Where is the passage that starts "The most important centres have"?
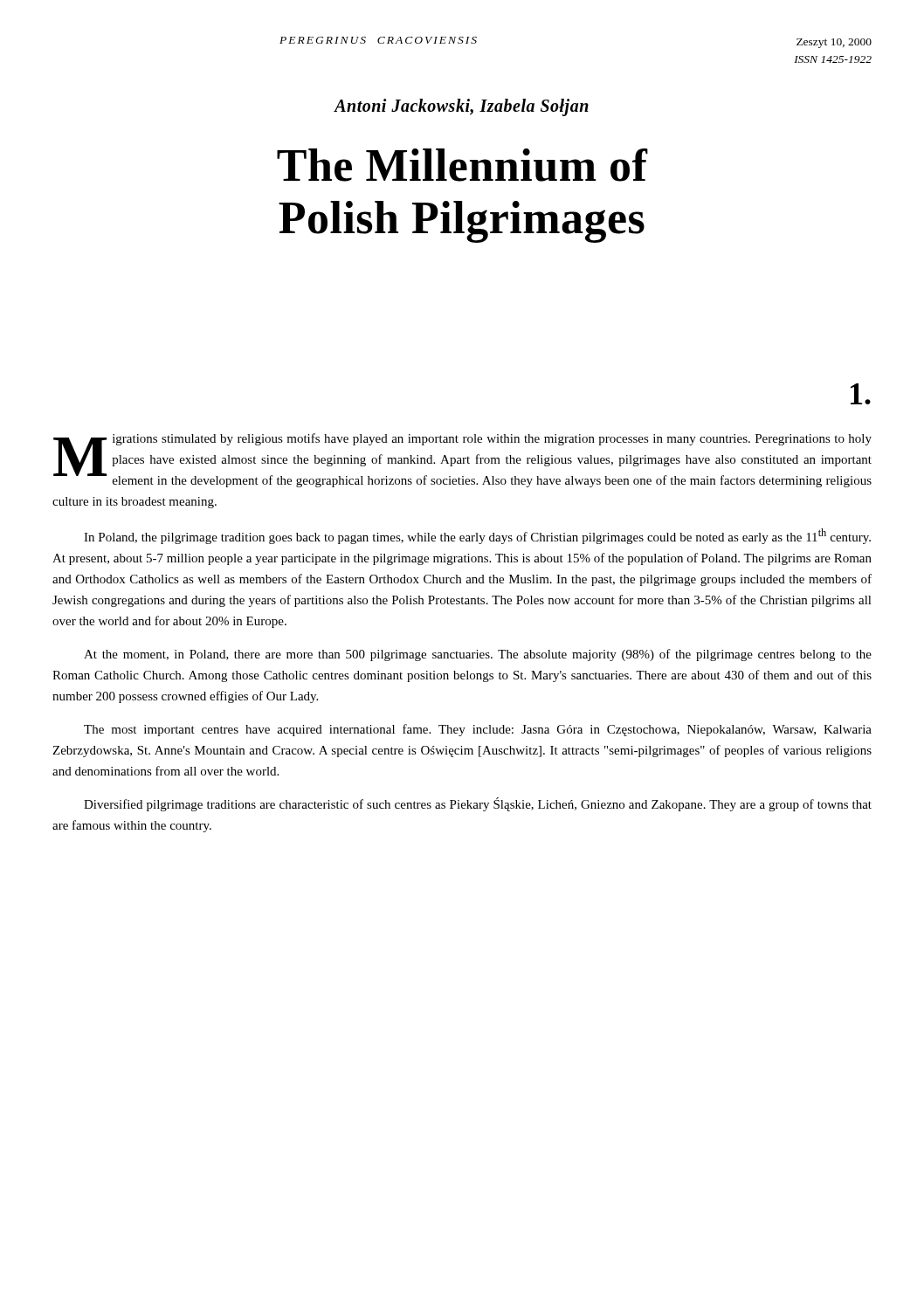Viewport: 924px width, 1310px height. [462, 750]
